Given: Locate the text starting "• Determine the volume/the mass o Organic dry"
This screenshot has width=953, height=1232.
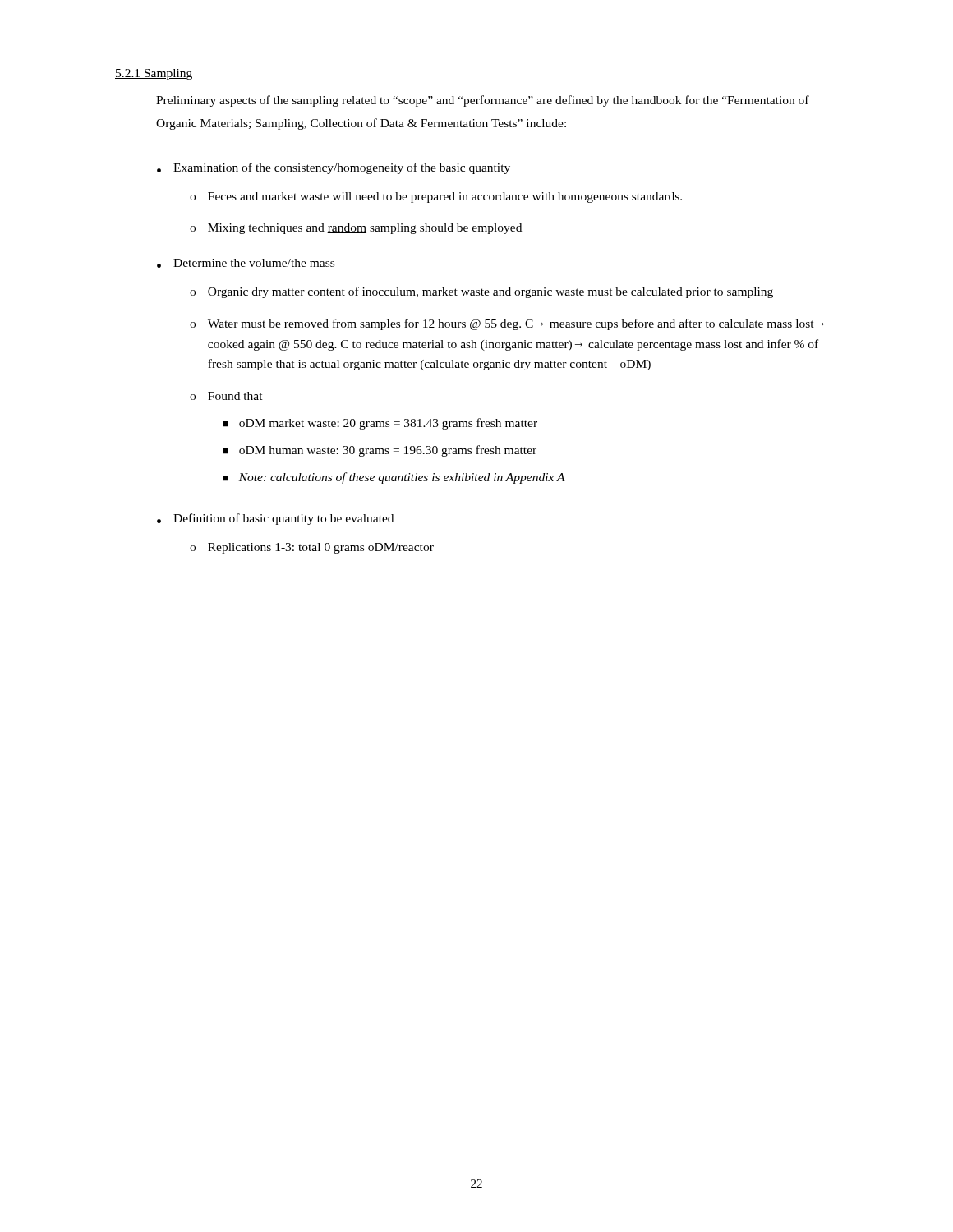Looking at the screenshot, I should pos(497,376).
